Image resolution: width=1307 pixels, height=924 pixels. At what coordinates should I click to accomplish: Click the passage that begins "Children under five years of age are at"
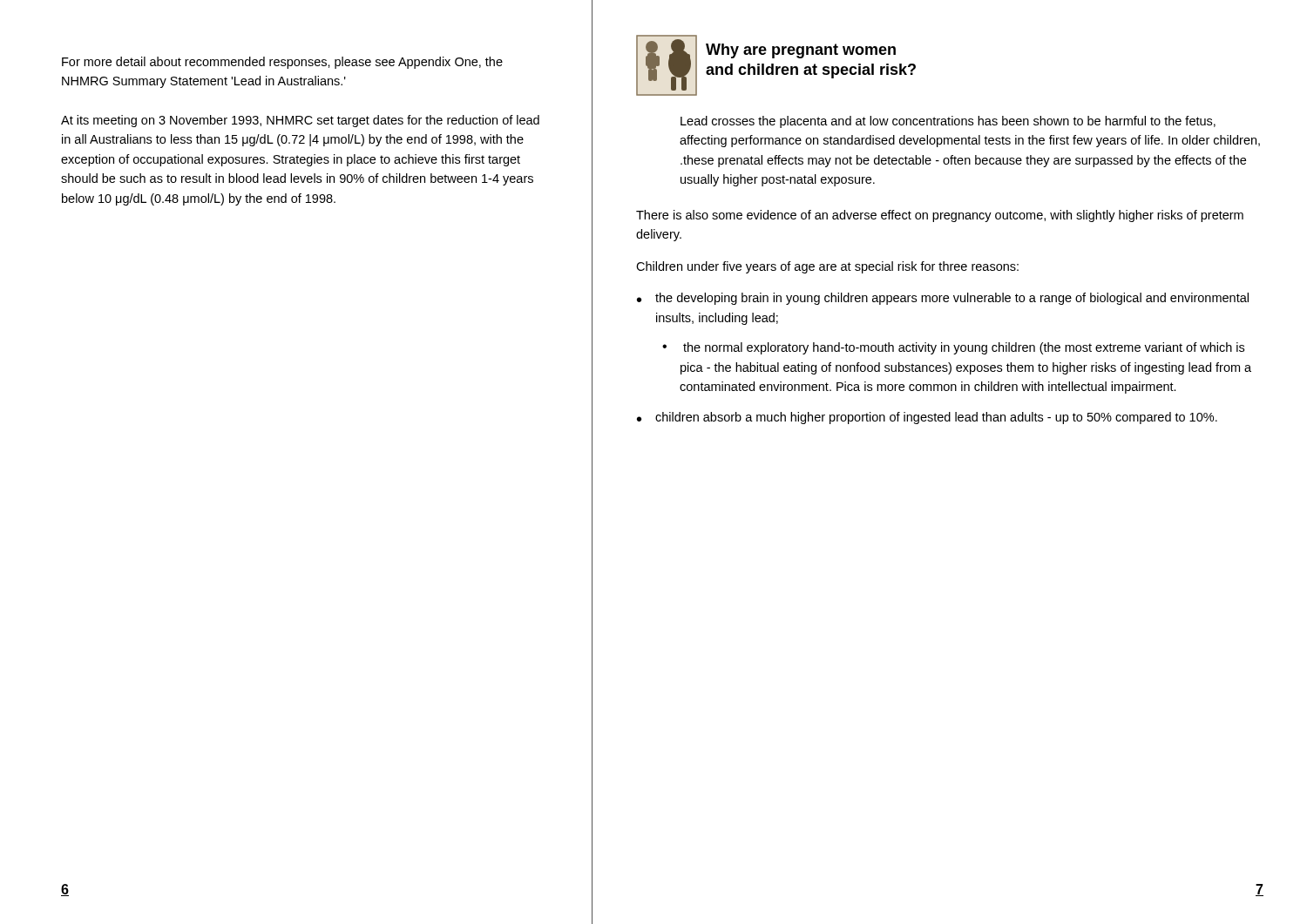click(x=828, y=266)
